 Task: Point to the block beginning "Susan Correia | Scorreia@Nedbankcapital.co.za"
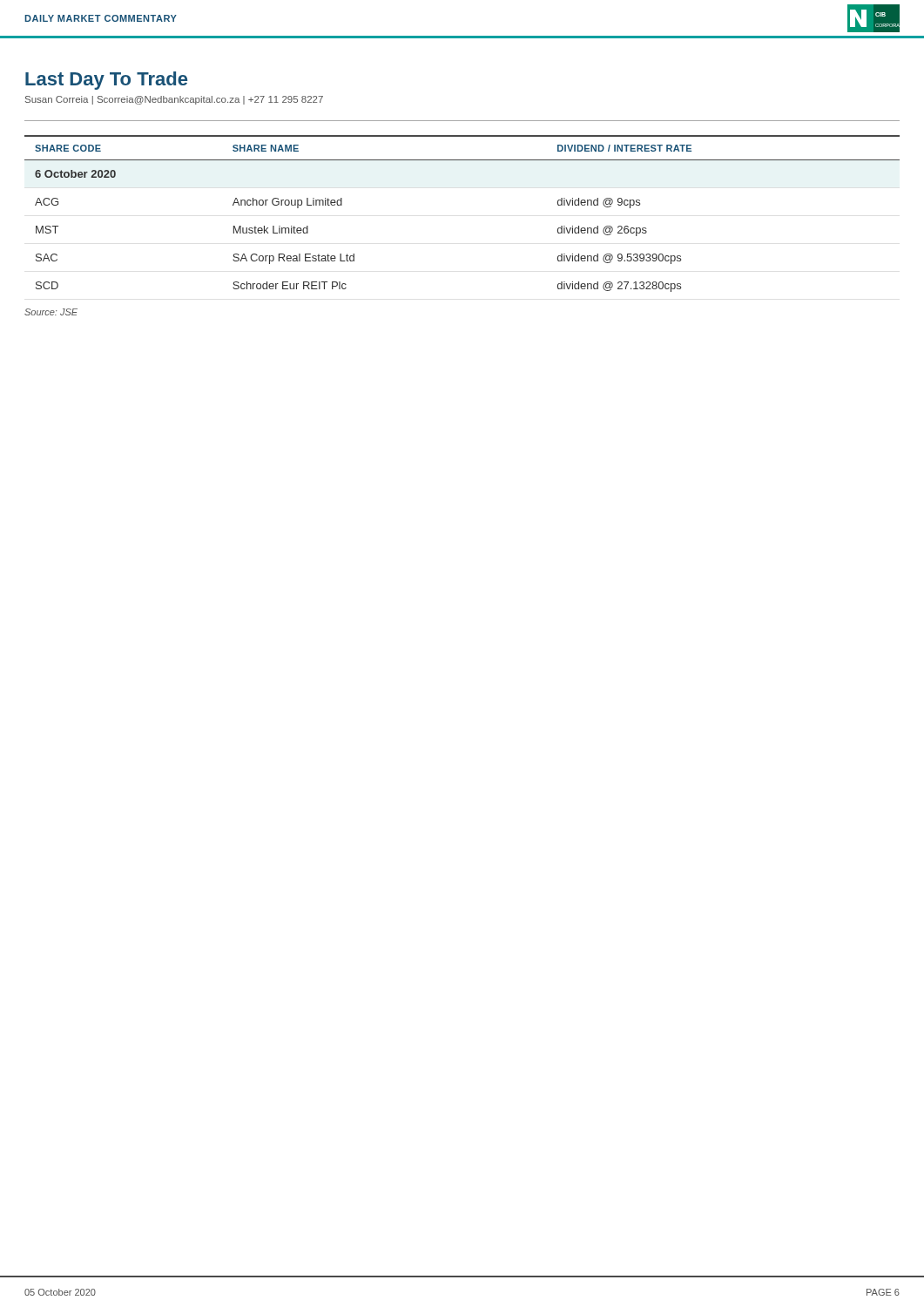(174, 100)
